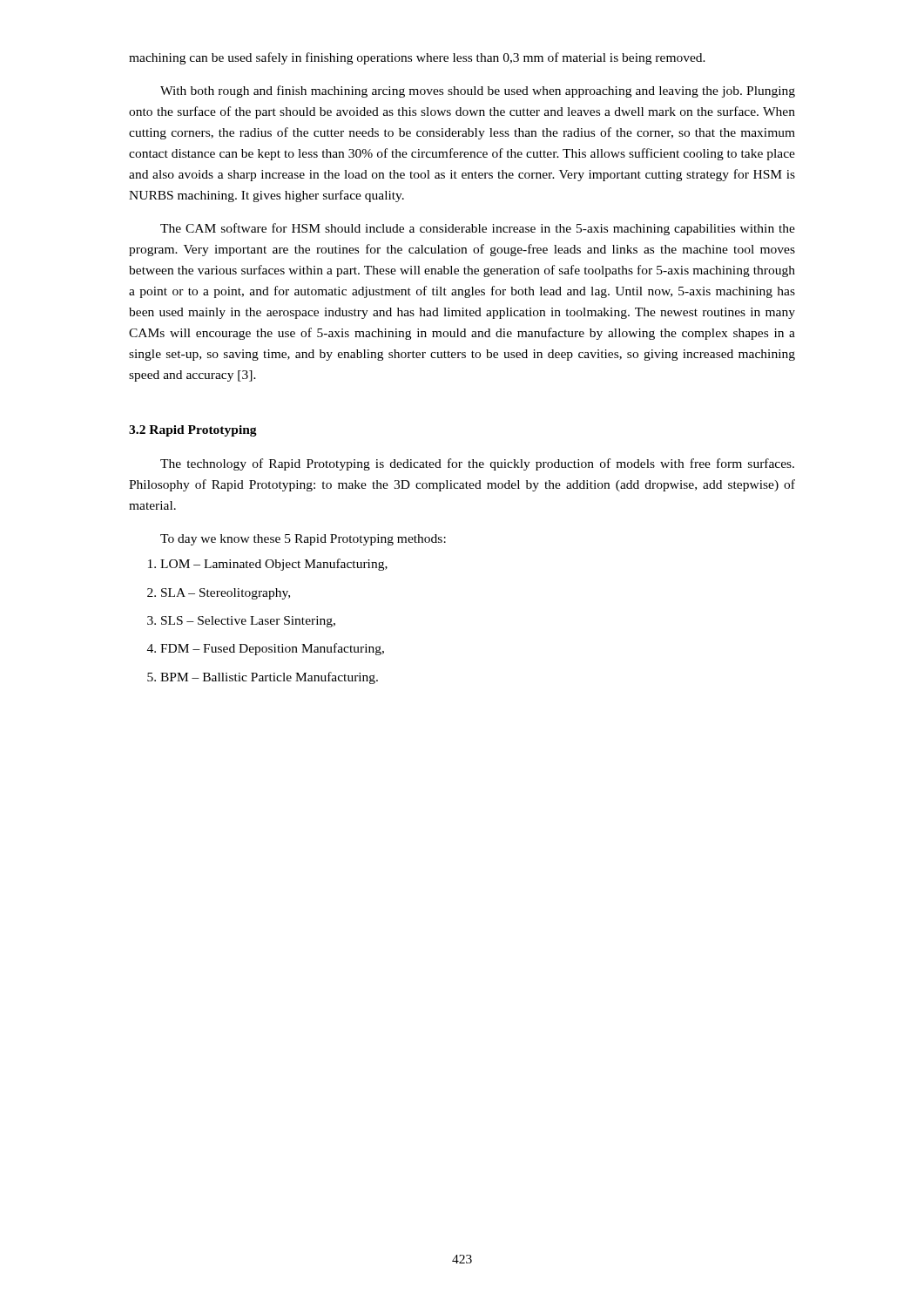Locate the region starting "BPM – Ballistic Particle Manufacturing."
Screen dimensions: 1307x924
tap(263, 678)
